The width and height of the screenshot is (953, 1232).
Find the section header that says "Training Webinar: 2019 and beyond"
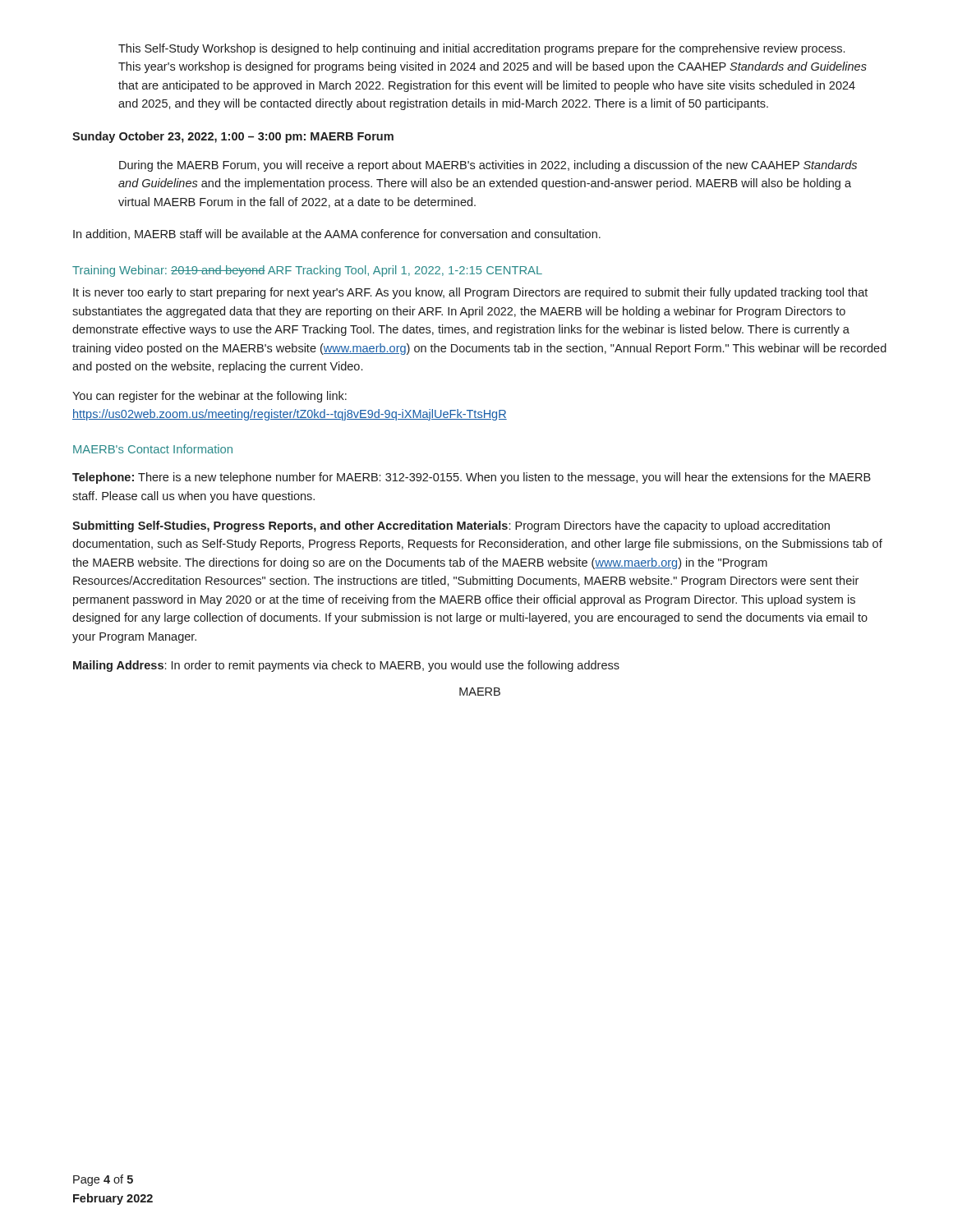point(480,270)
